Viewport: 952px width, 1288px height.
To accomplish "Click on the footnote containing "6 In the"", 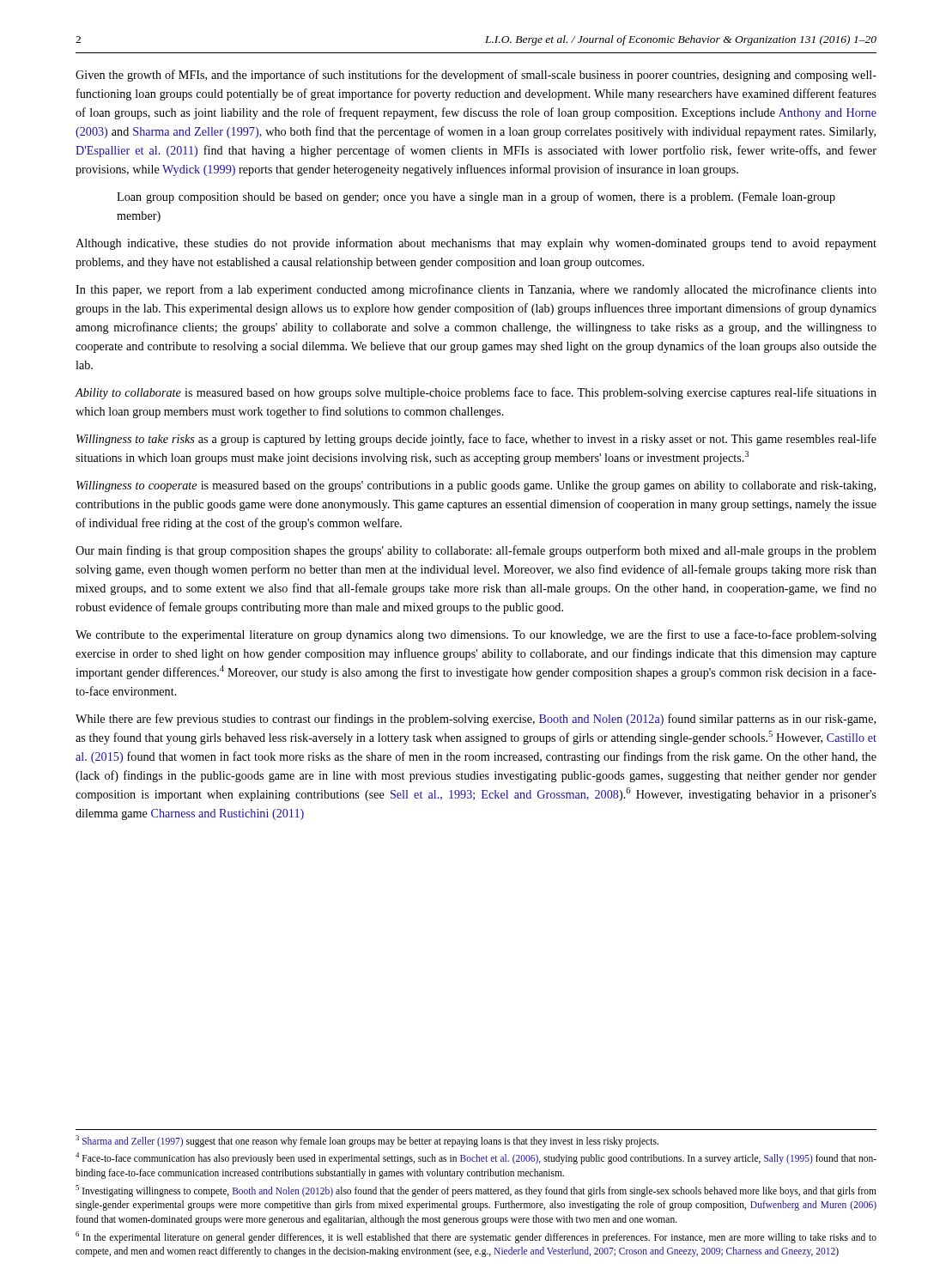I will click(476, 1243).
